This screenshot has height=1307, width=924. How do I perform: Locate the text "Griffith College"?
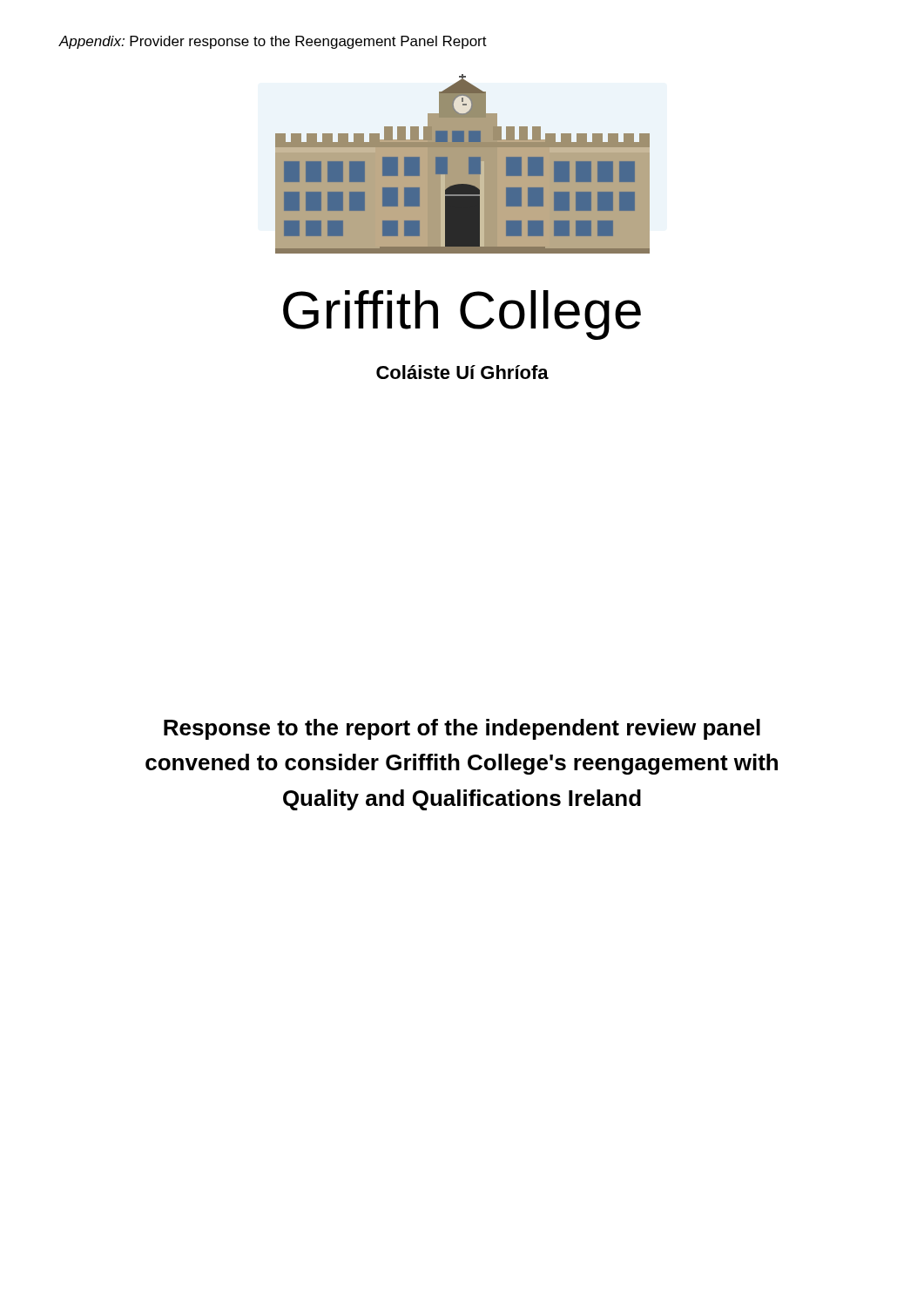point(462,310)
